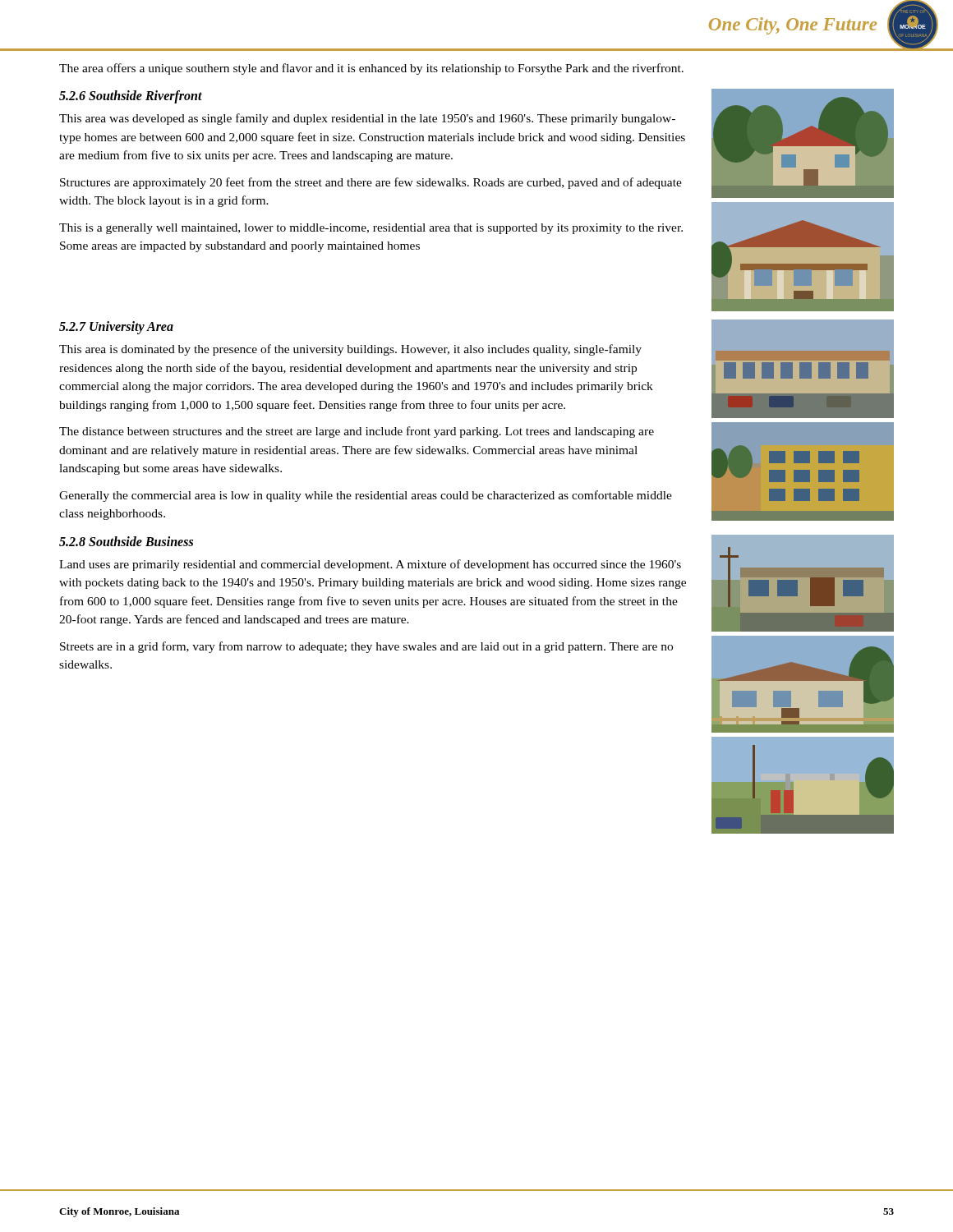Click where it says "5.2.7 University Area"
Image resolution: width=953 pixels, height=1232 pixels.
coord(116,327)
